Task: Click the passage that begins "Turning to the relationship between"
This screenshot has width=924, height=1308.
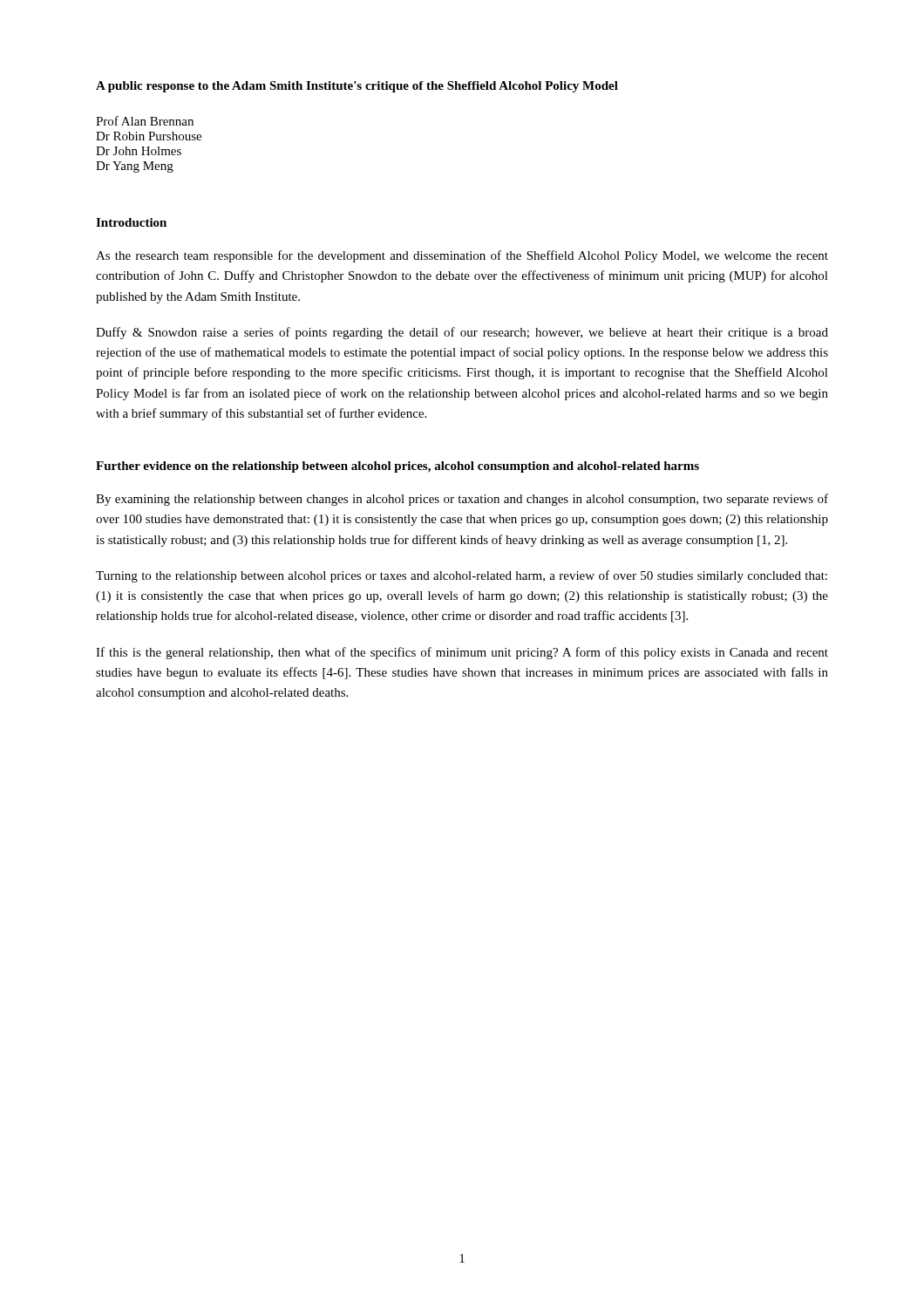Action: point(462,596)
